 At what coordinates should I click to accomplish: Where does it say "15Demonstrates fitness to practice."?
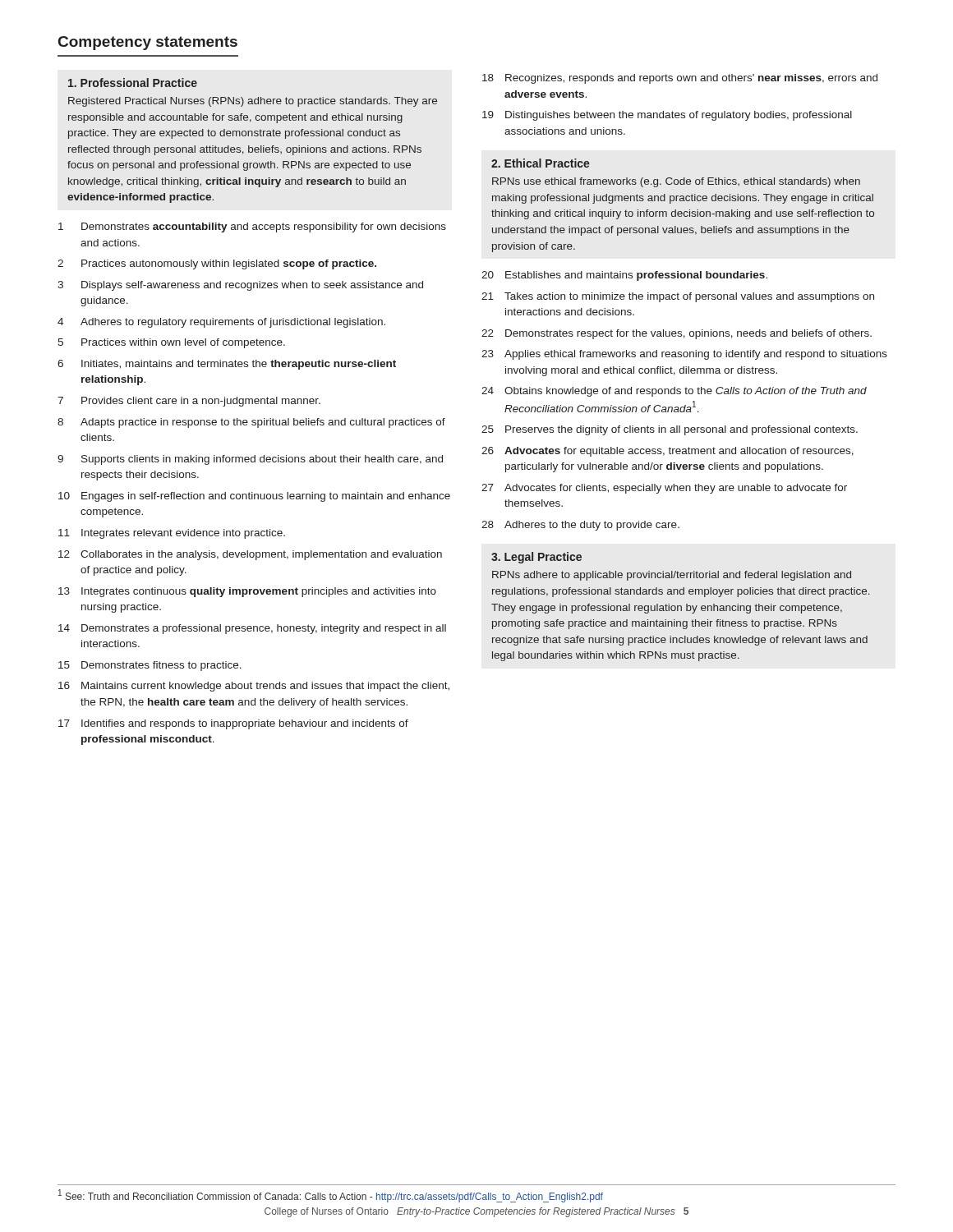150,666
